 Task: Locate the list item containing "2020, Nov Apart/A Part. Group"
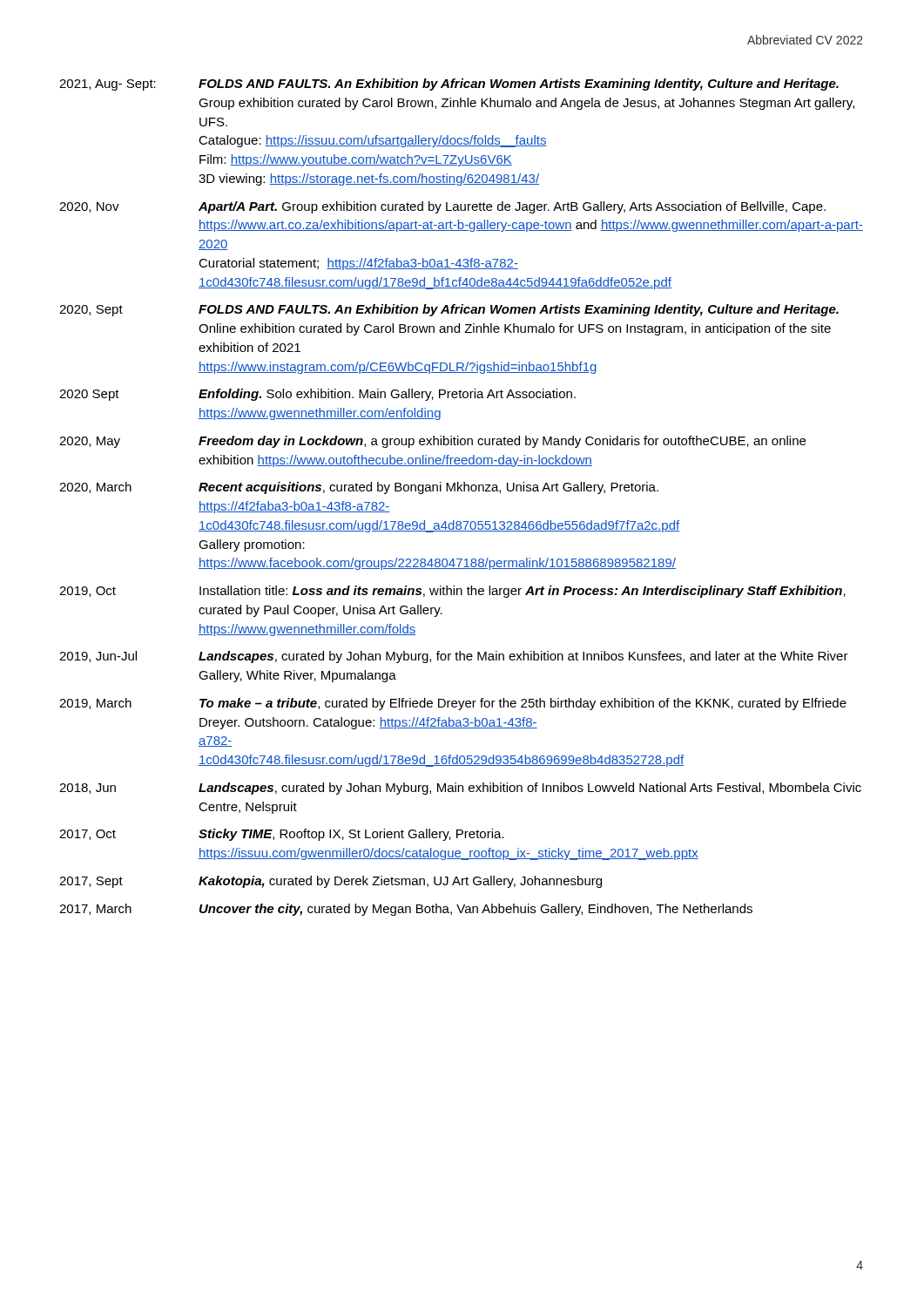pyautogui.click(x=442, y=207)
